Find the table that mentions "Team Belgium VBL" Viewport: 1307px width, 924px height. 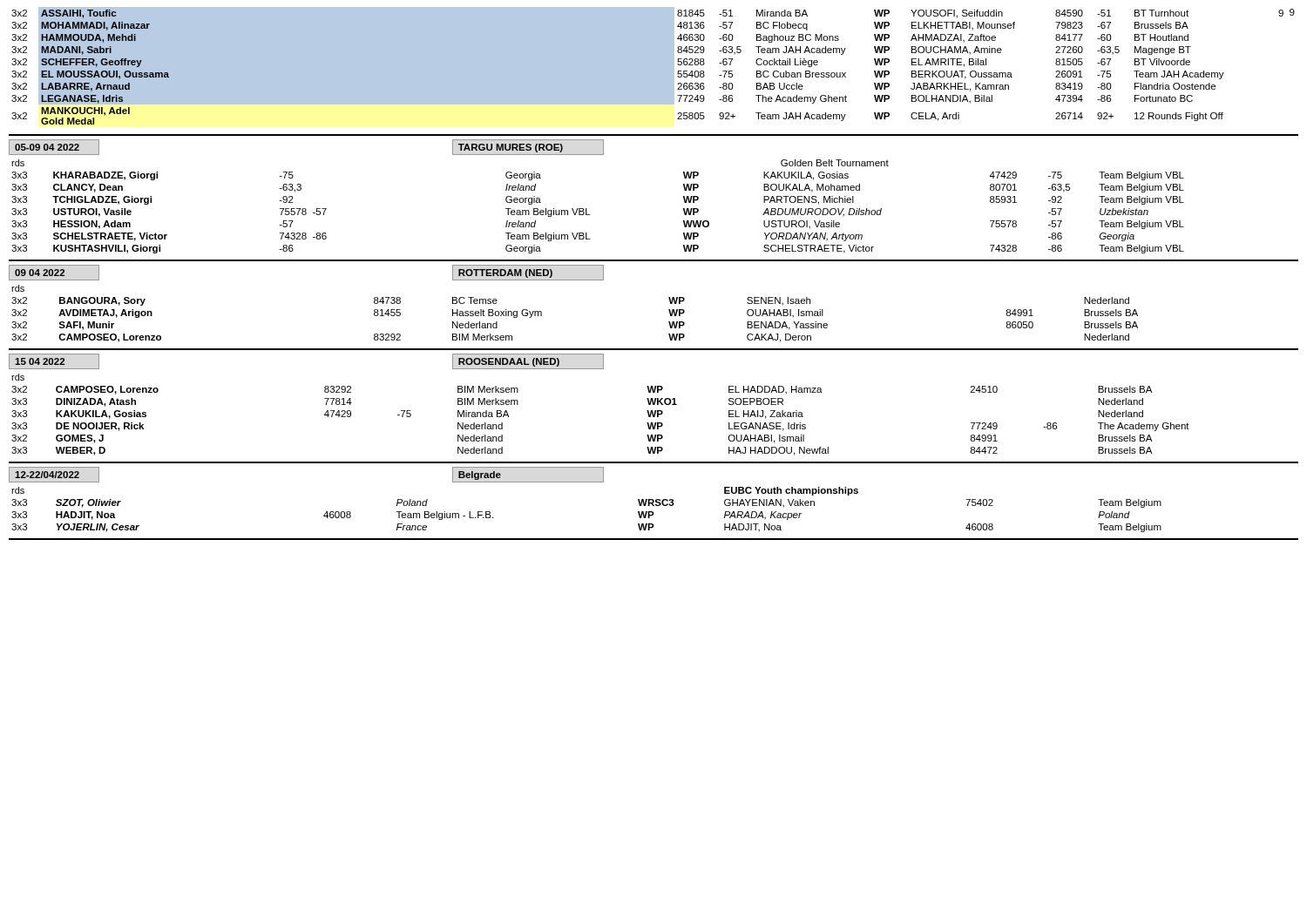click(x=654, y=206)
